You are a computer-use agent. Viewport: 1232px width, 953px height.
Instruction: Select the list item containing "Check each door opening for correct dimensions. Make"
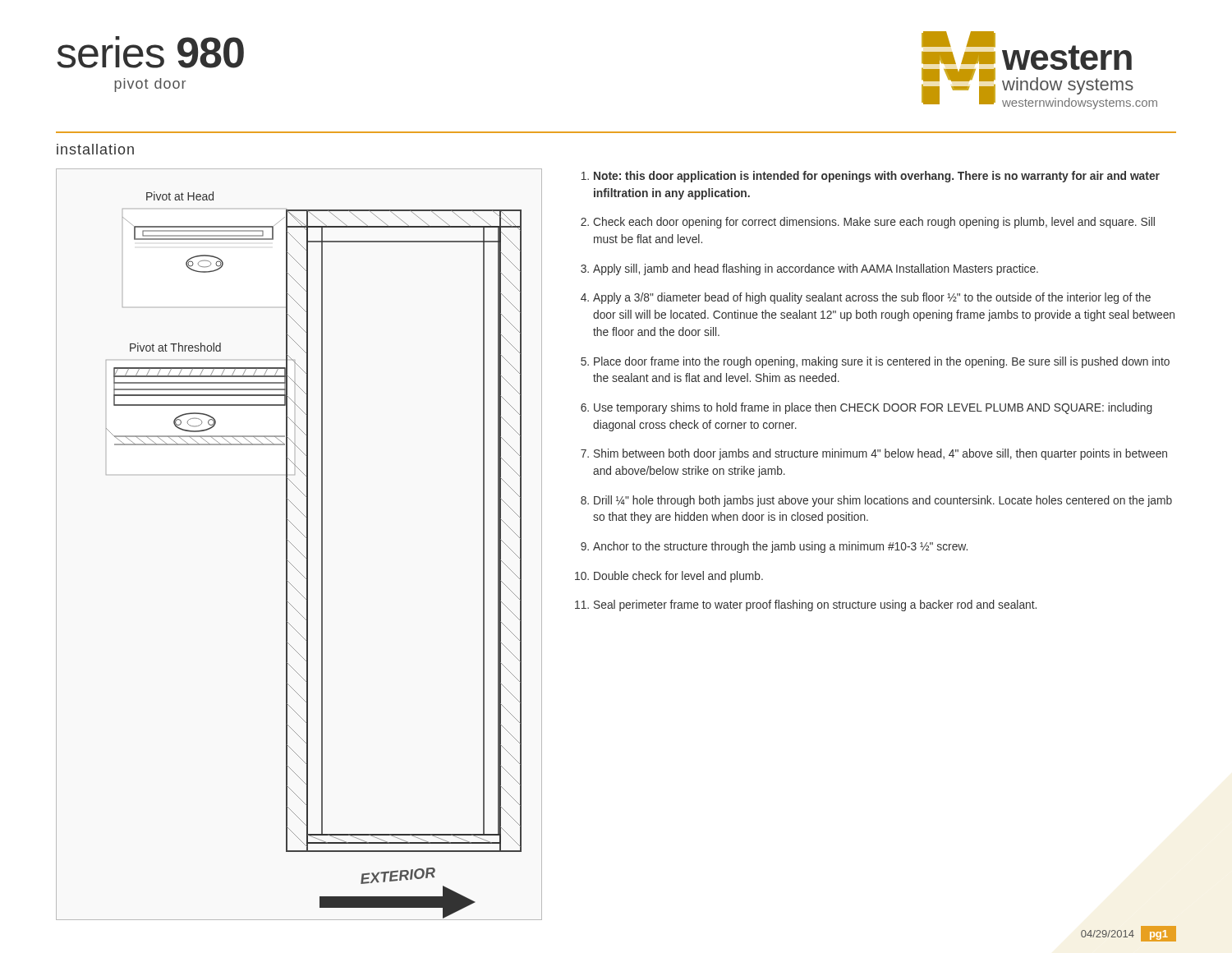point(874,231)
